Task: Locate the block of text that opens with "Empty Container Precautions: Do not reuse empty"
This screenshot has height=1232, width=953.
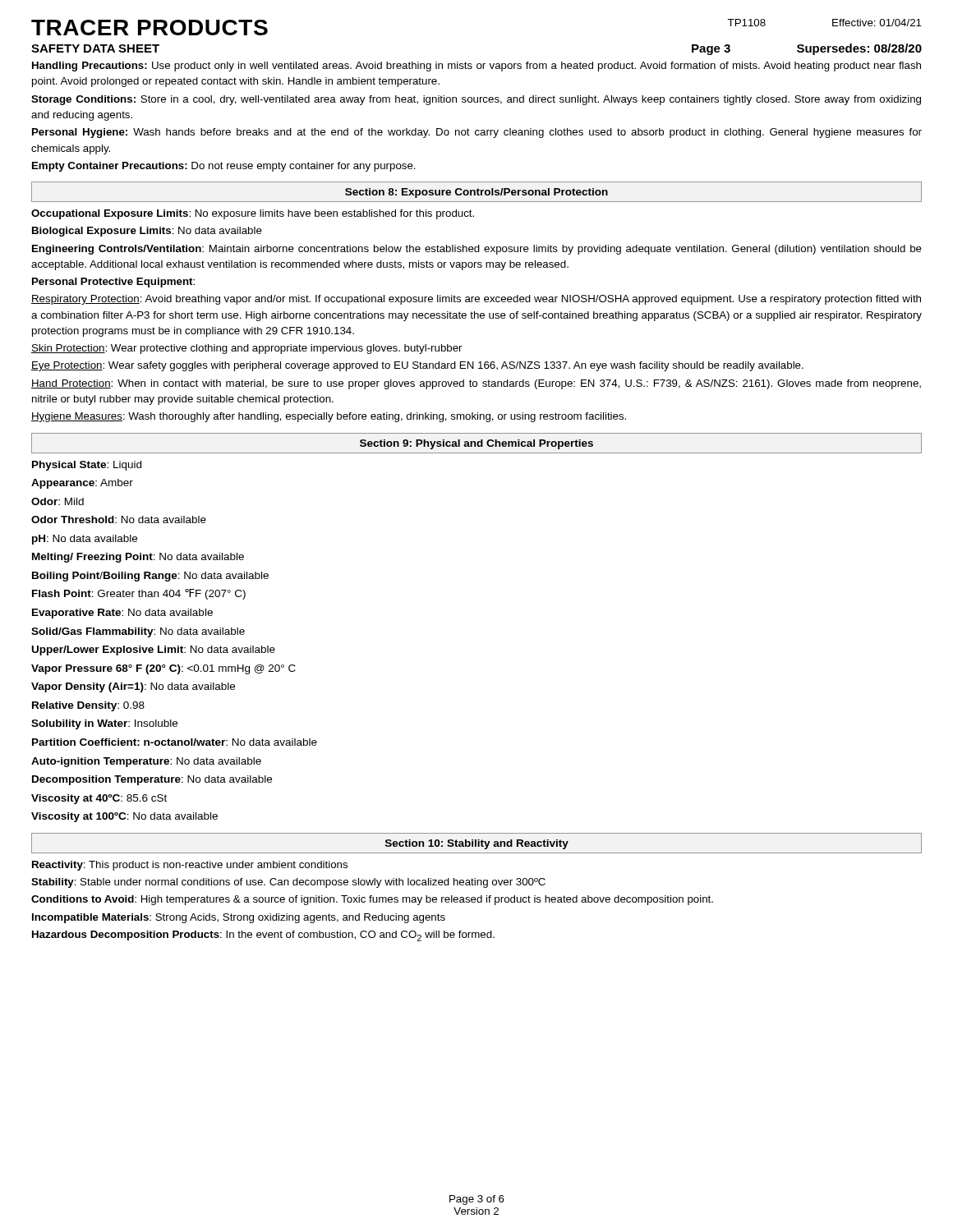Action: click(224, 165)
